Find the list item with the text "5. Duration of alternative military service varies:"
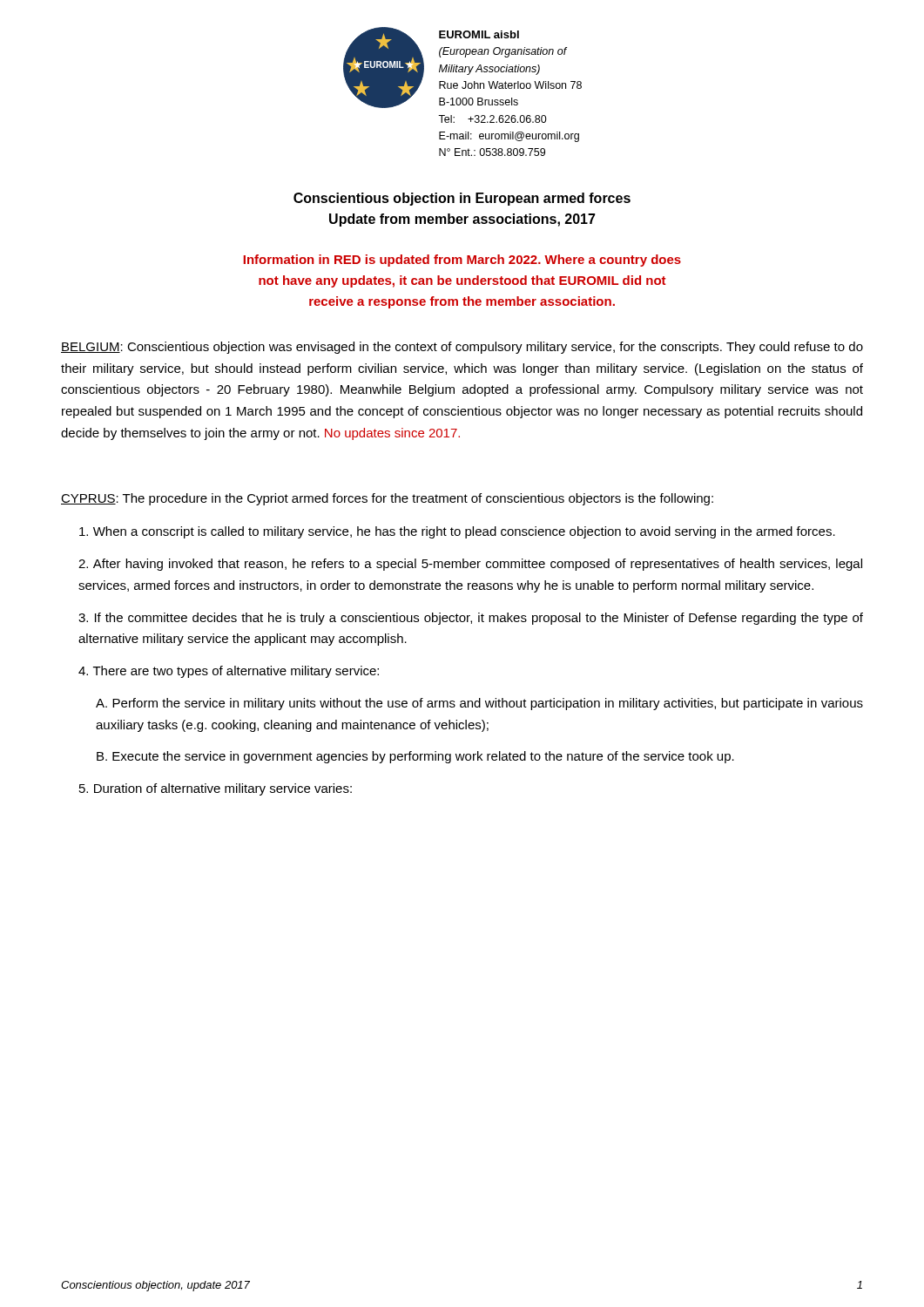 coord(216,788)
